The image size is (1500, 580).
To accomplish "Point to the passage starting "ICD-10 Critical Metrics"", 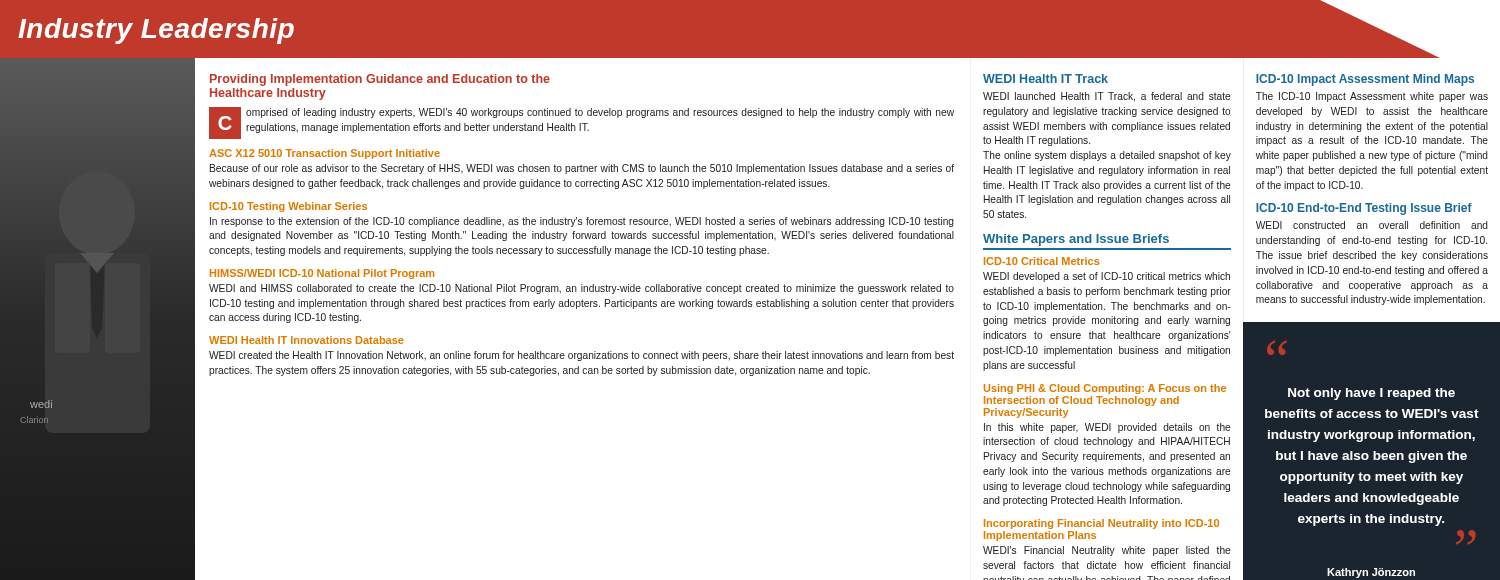I will [1107, 261].
